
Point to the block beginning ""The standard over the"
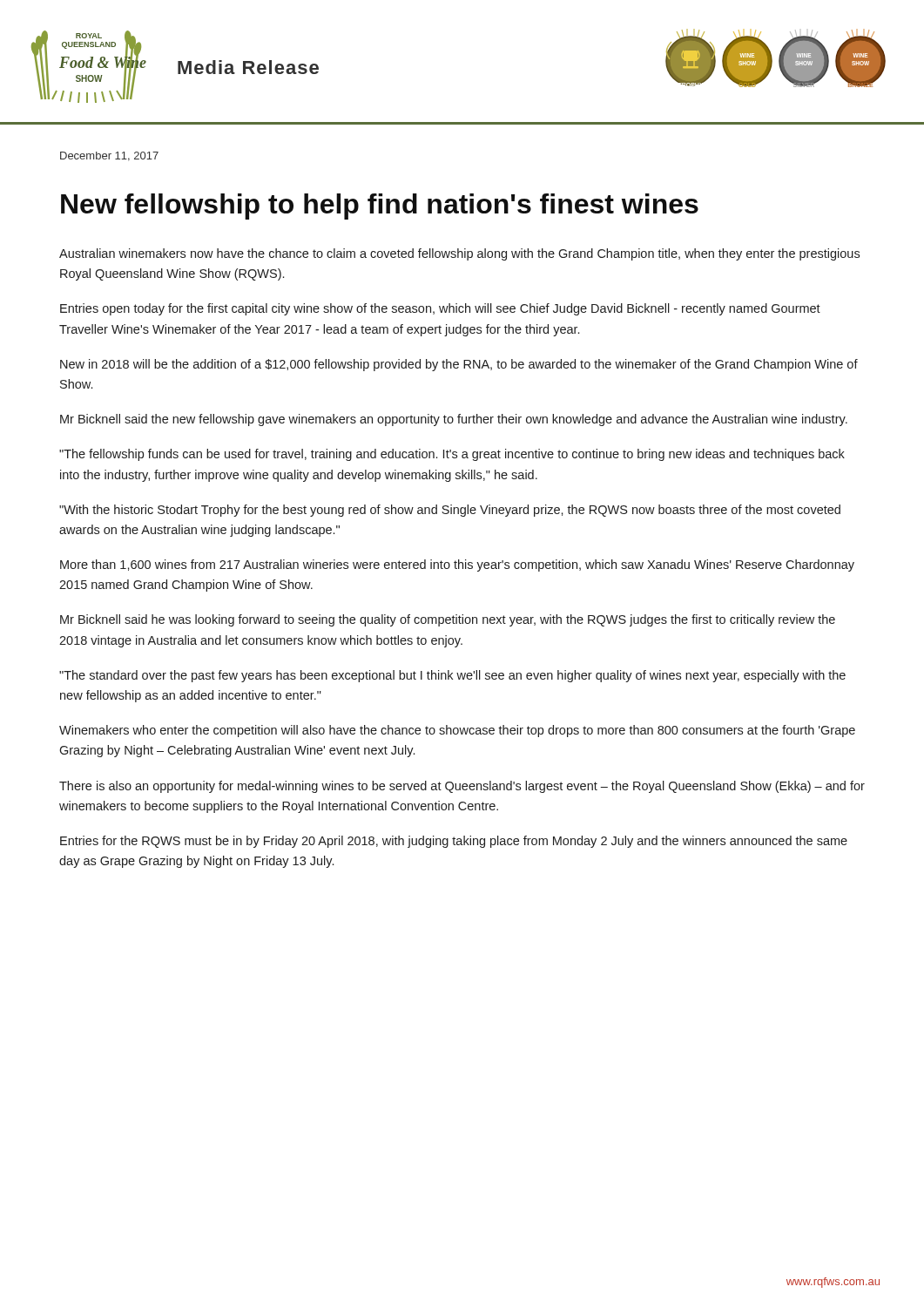453,685
